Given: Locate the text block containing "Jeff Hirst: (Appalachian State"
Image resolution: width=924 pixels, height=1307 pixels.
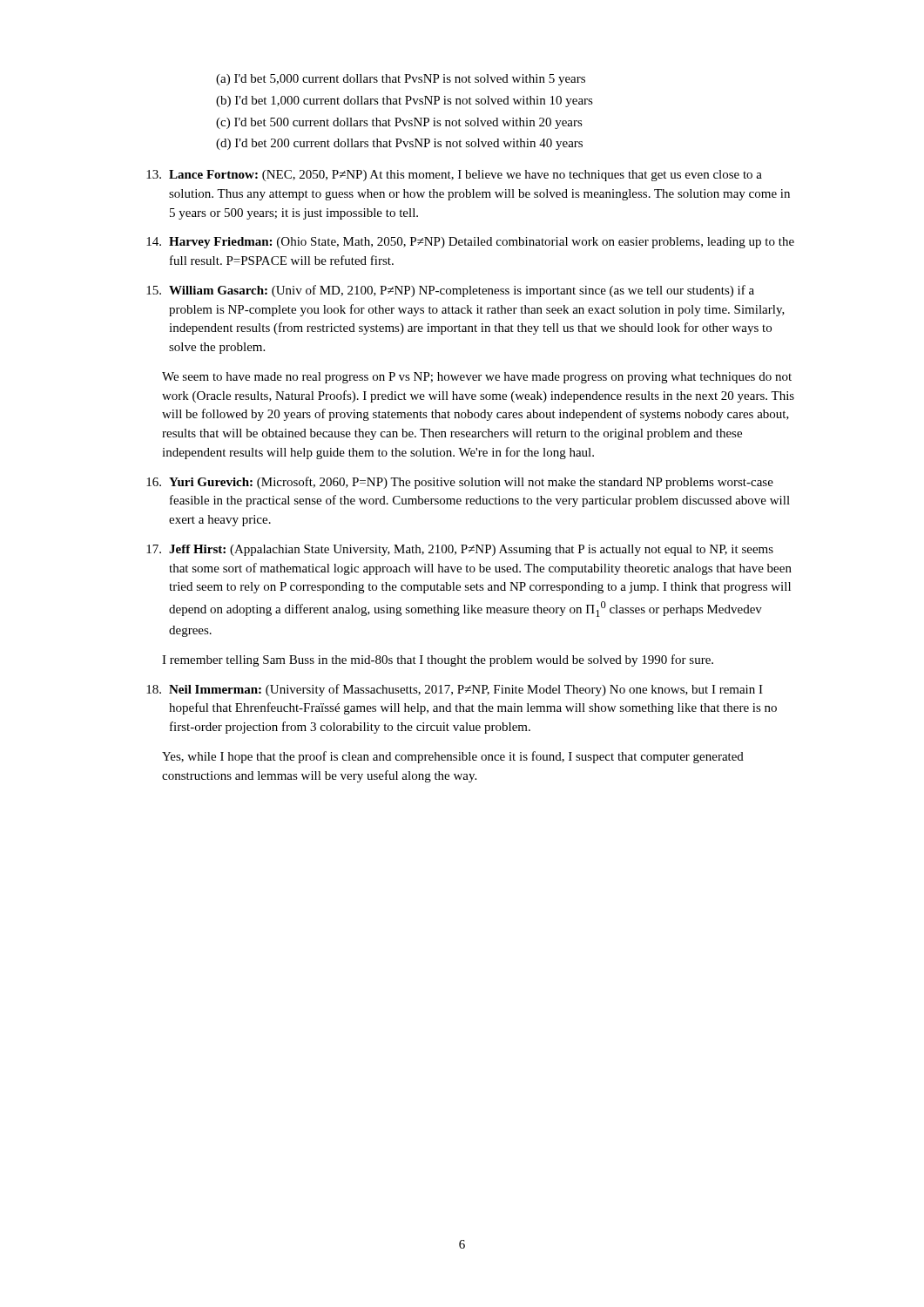Looking at the screenshot, I should tap(462, 590).
